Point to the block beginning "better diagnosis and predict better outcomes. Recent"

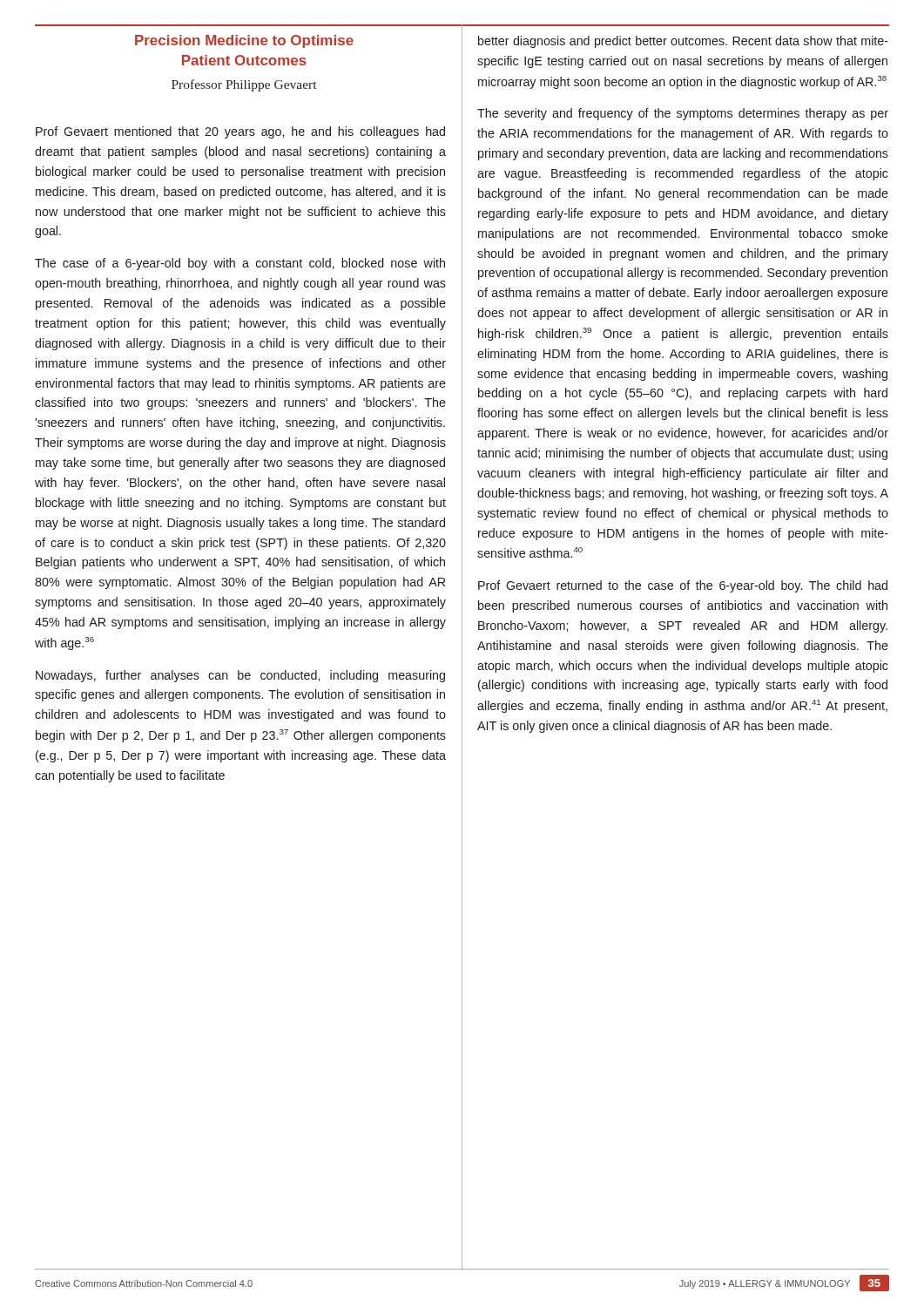tap(683, 62)
